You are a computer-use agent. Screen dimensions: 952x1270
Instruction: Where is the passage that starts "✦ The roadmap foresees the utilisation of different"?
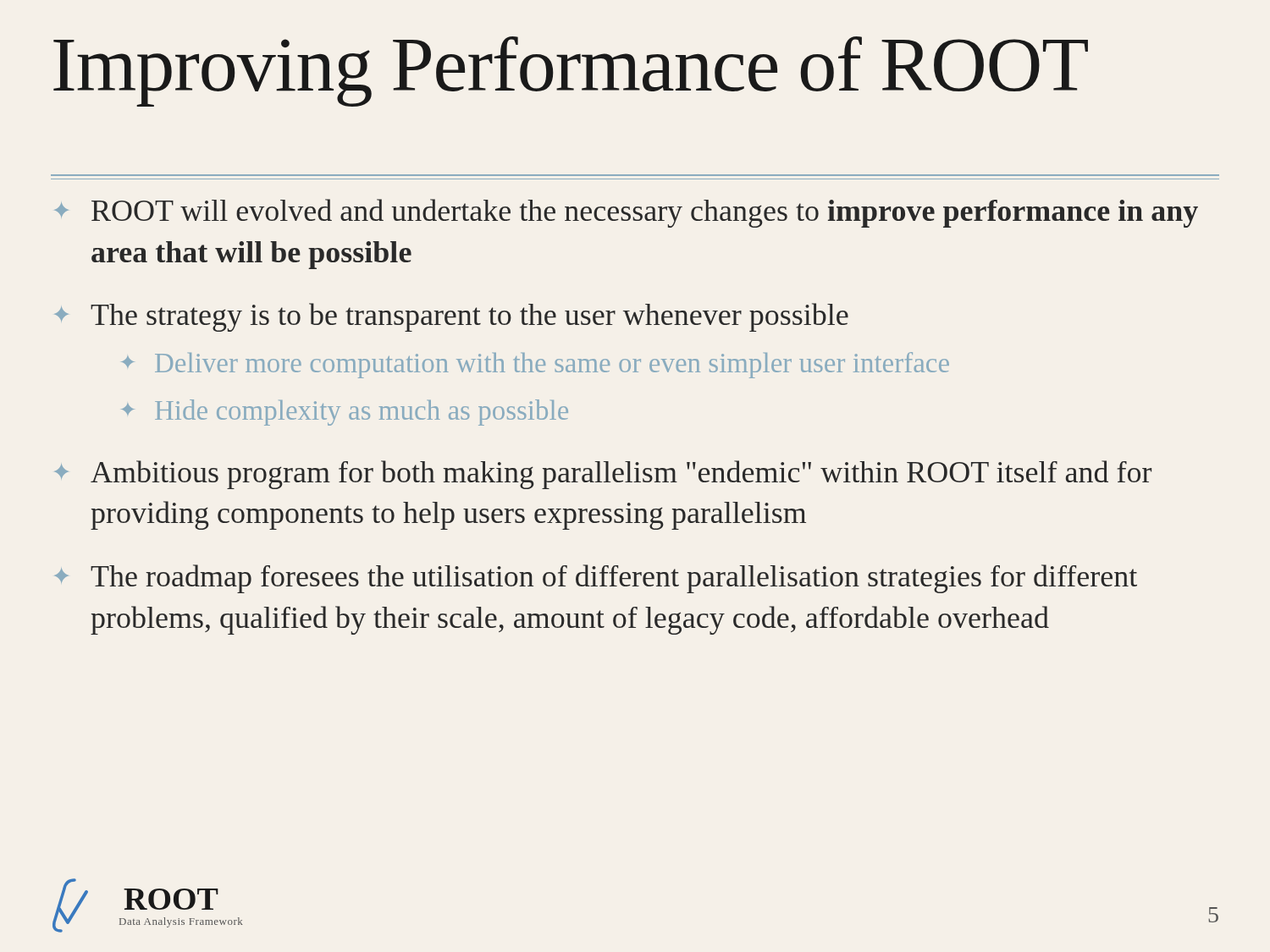(635, 597)
